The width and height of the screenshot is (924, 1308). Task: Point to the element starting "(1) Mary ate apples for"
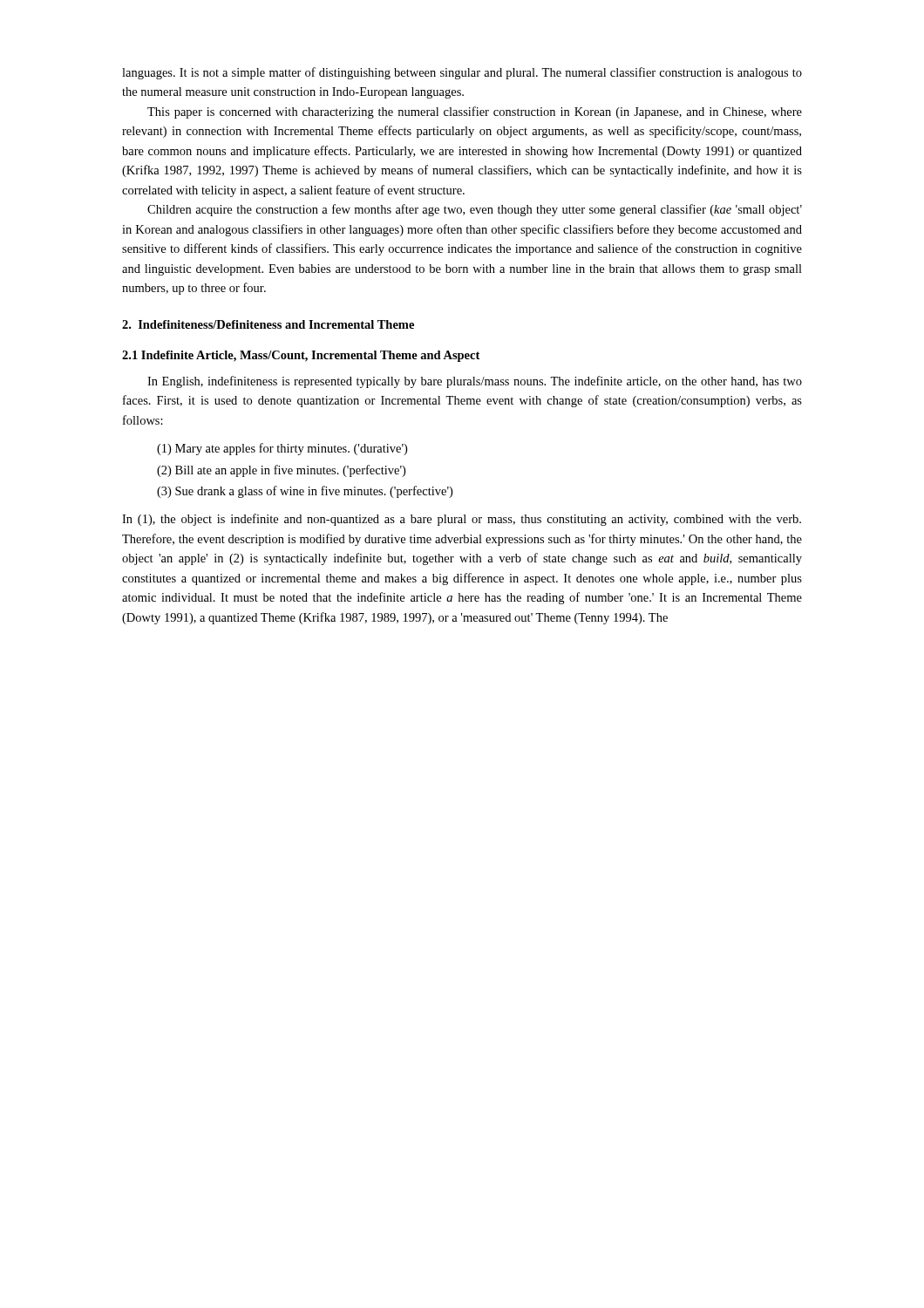[x=282, y=448]
